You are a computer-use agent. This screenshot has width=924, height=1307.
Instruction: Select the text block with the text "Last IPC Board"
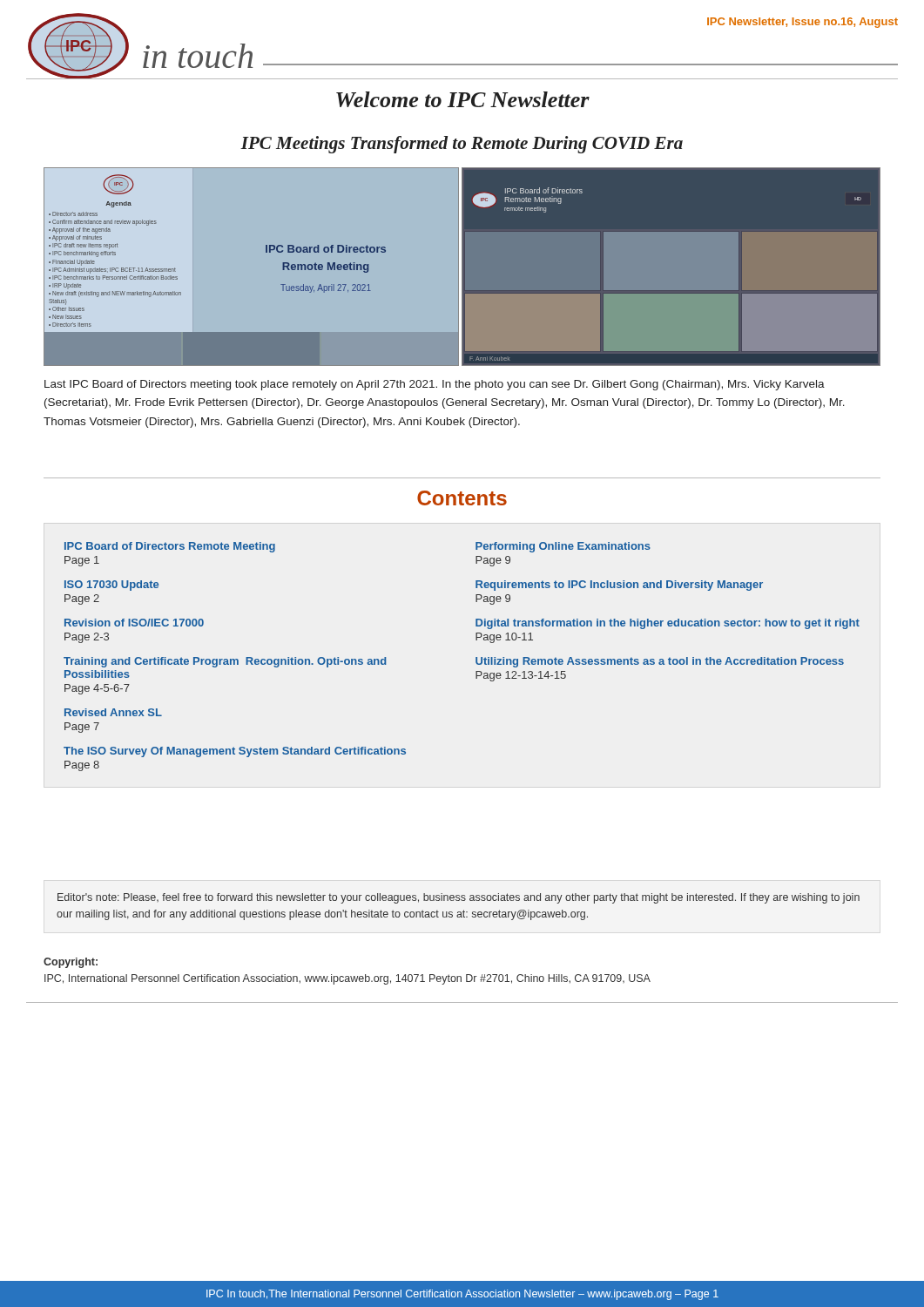(444, 402)
